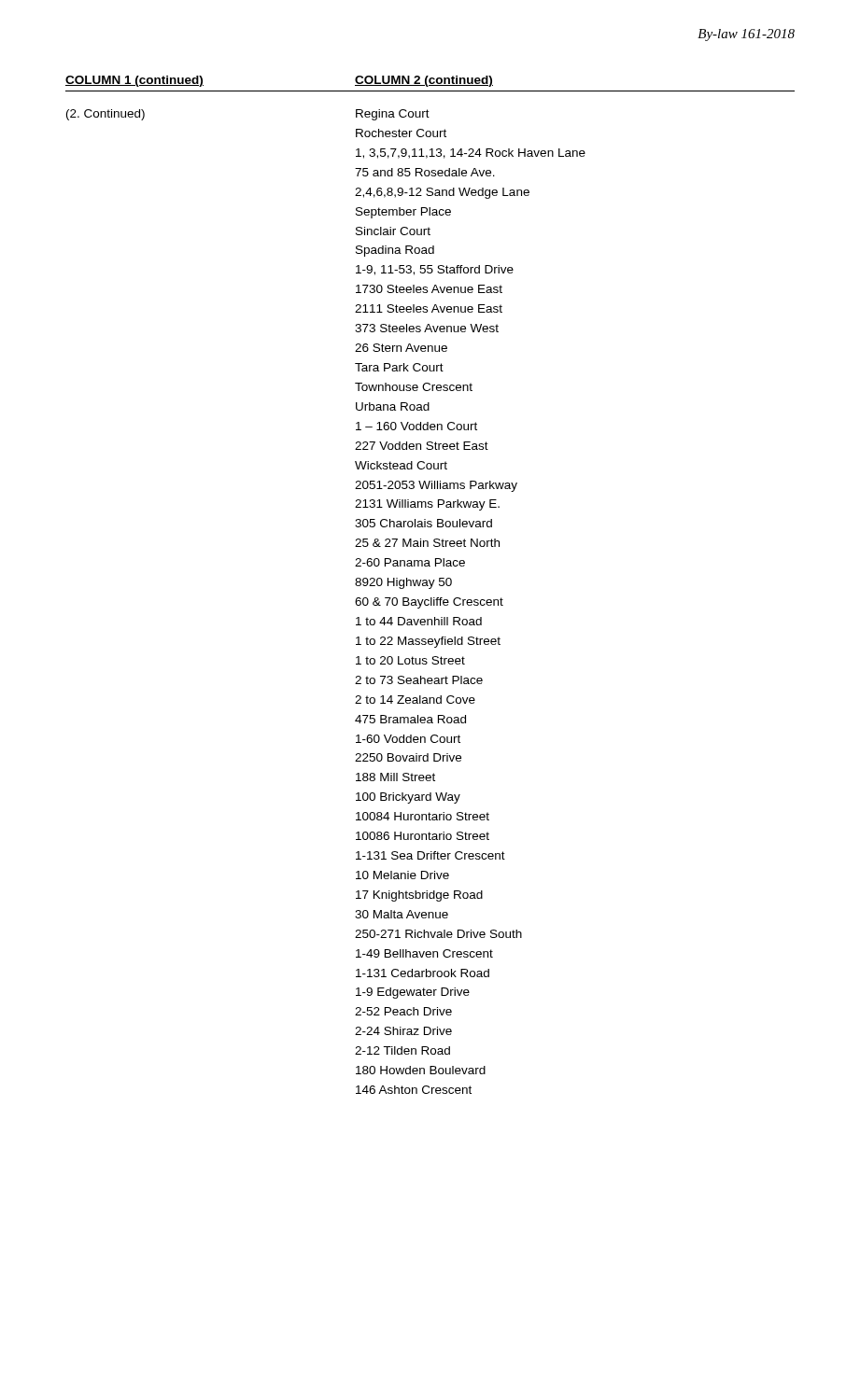This screenshot has width=846, height=1400.
Task: Click on the list item with the text "75 and 85 Rosedale"
Action: click(425, 172)
